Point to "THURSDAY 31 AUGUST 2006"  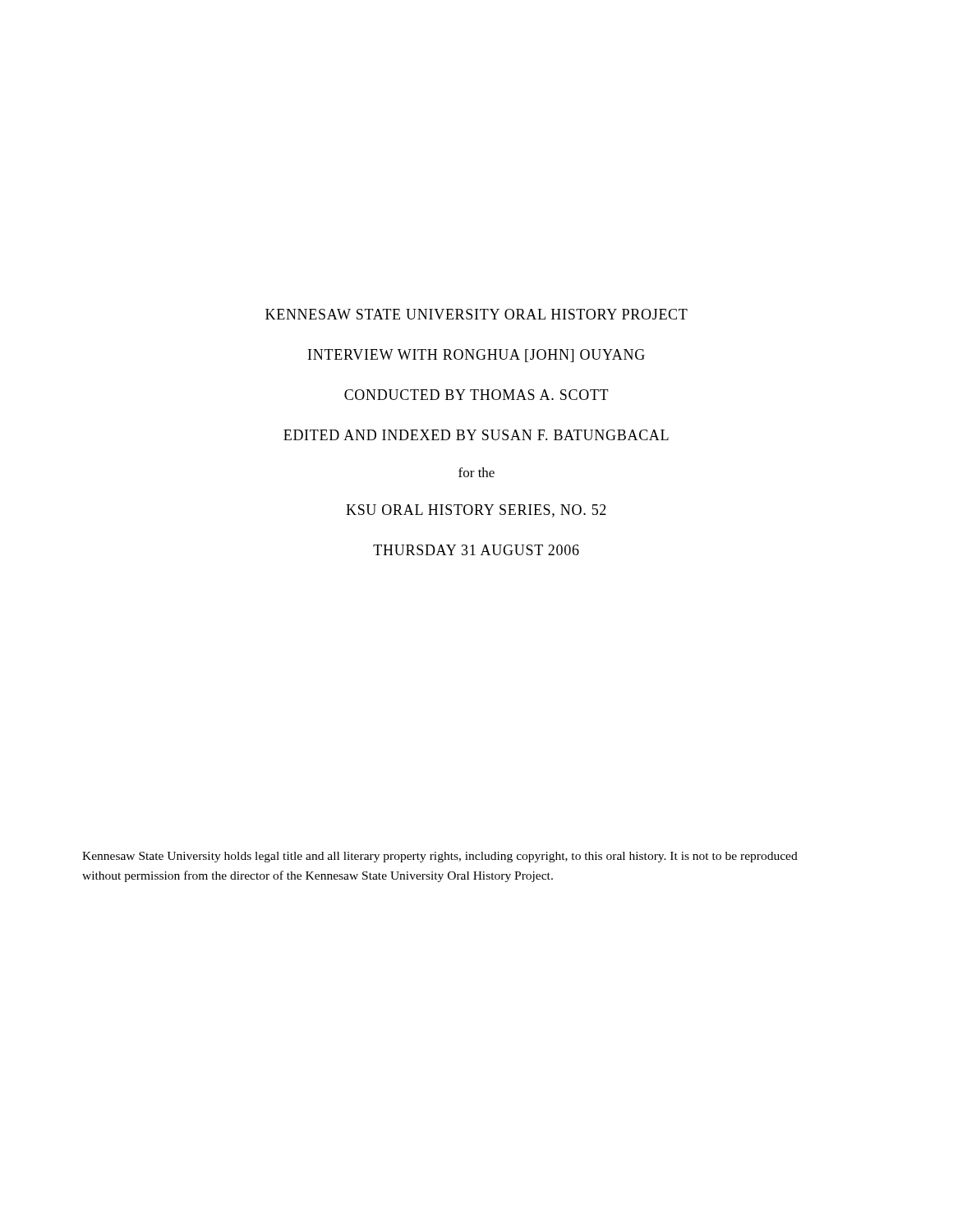tap(476, 550)
